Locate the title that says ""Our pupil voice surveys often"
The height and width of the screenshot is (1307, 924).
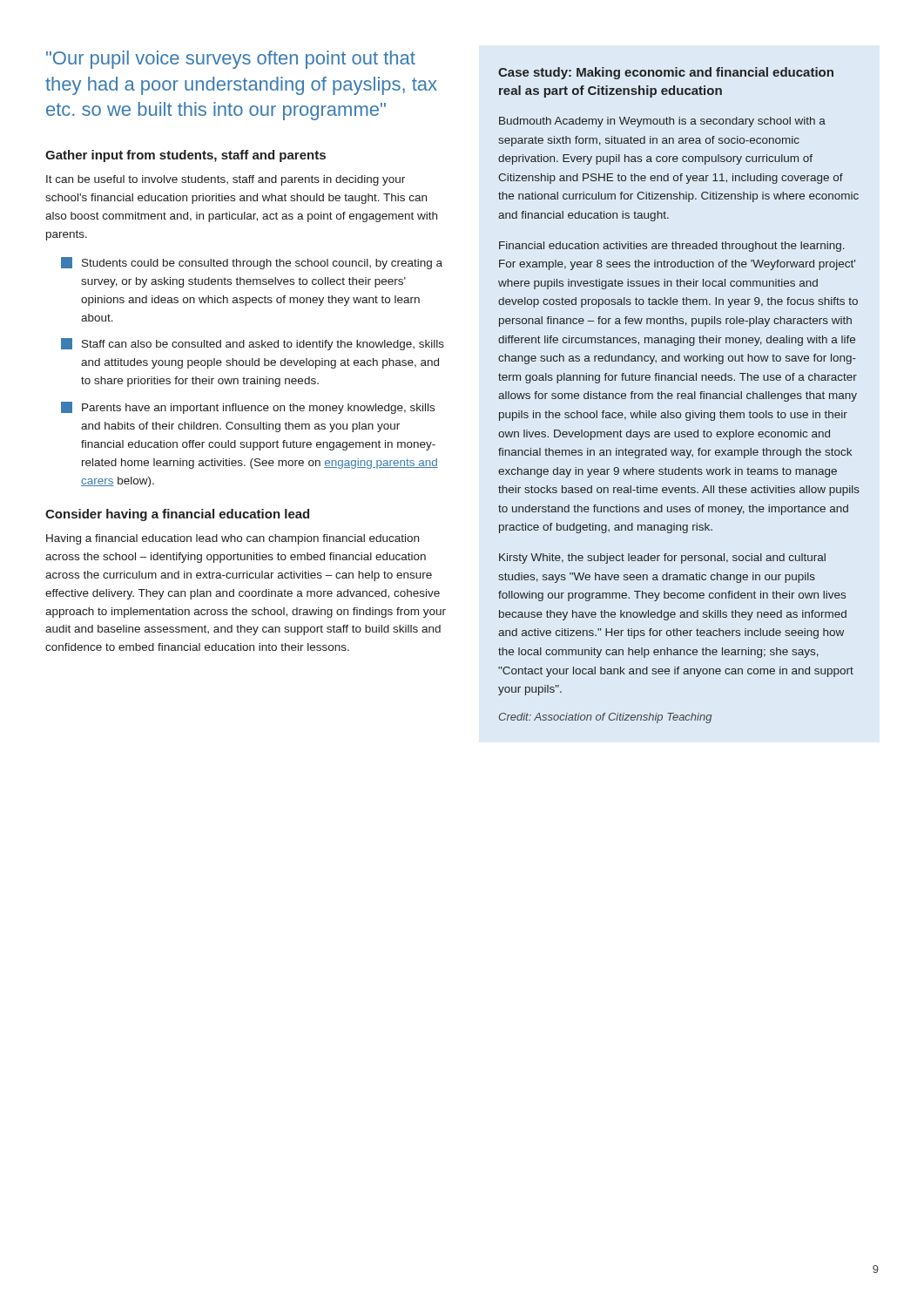pyautogui.click(x=246, y=84)
